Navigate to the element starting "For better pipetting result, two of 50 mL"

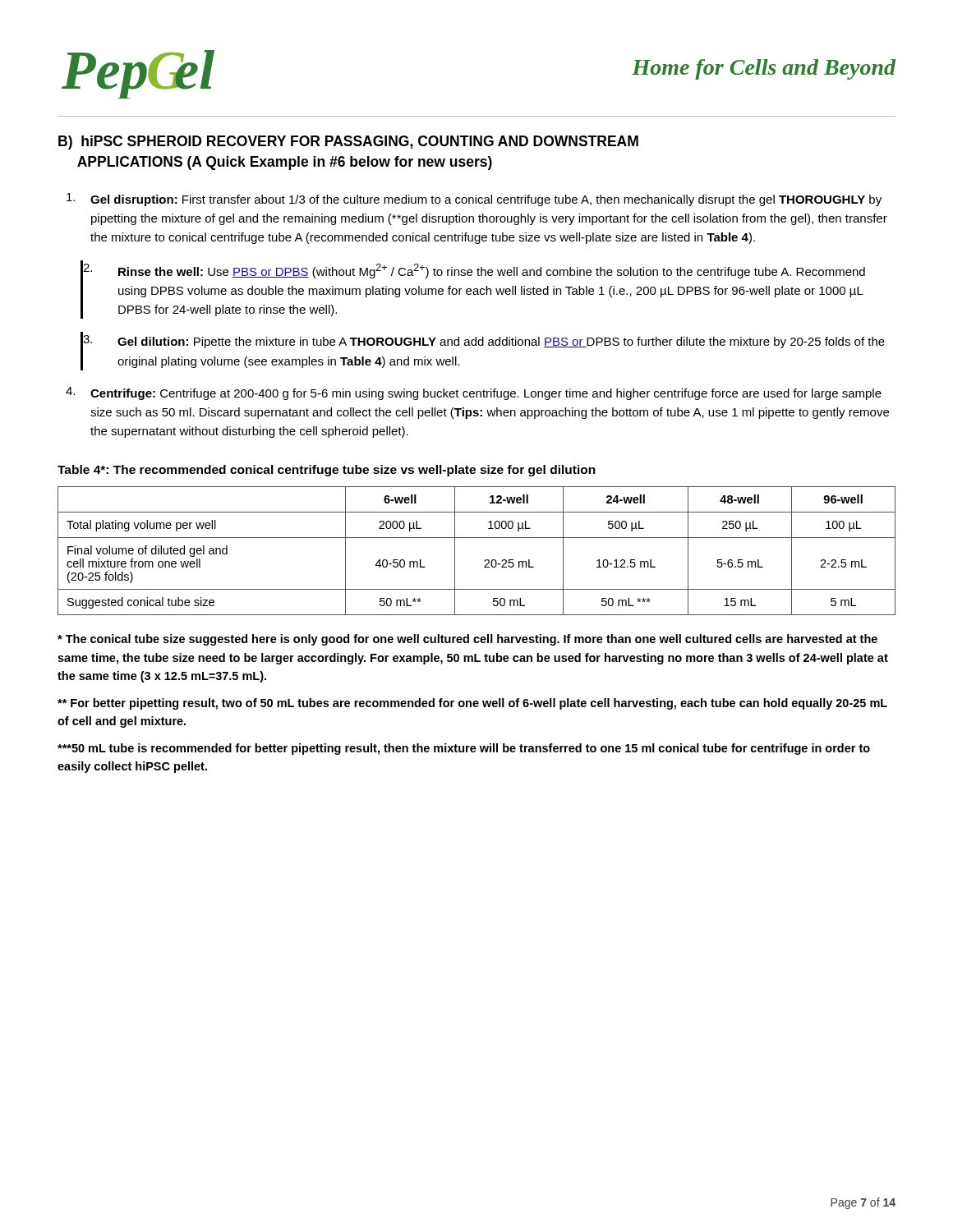click(472, 712)
